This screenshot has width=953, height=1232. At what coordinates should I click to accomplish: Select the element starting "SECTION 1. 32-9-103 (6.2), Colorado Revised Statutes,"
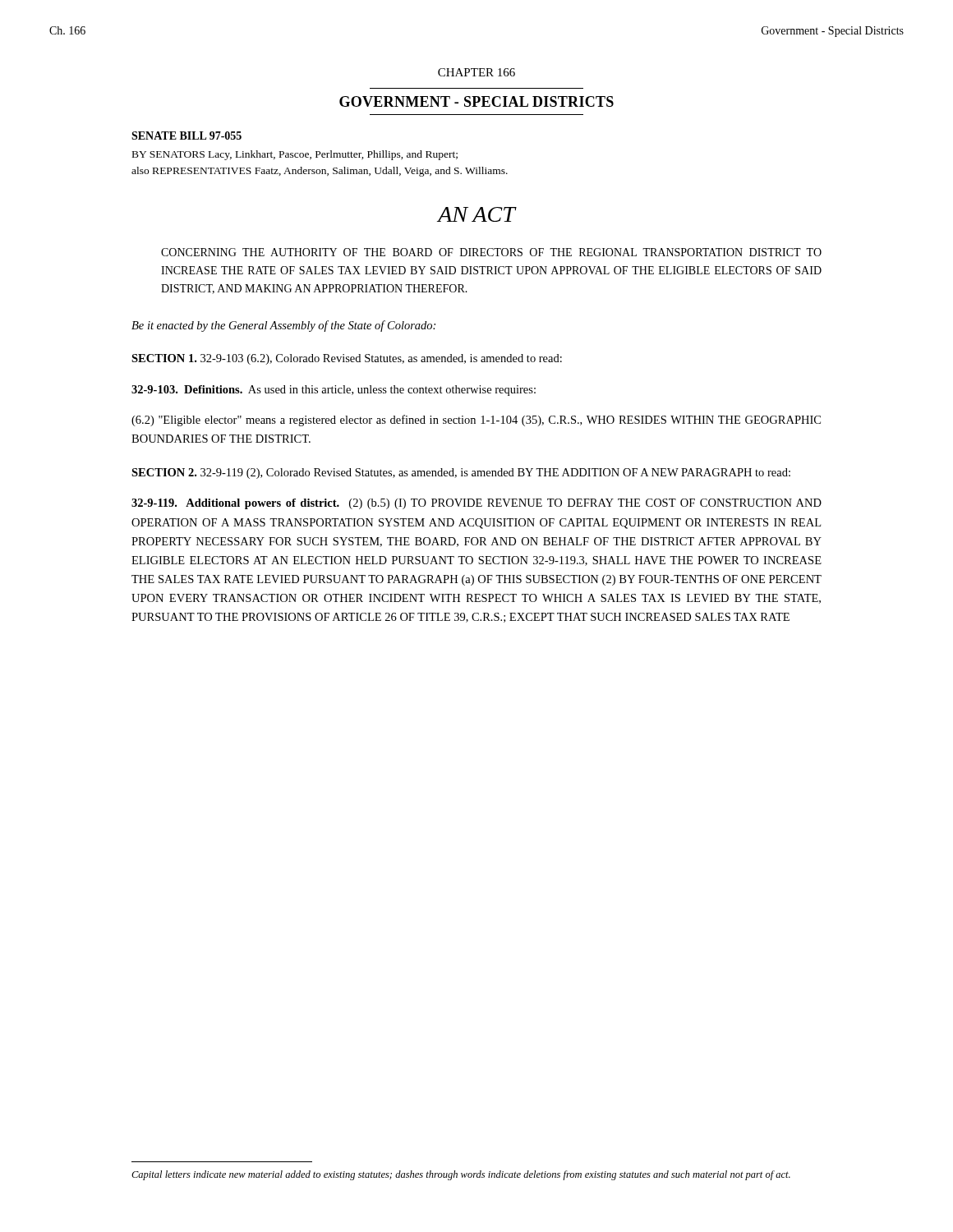pos(347,358)
